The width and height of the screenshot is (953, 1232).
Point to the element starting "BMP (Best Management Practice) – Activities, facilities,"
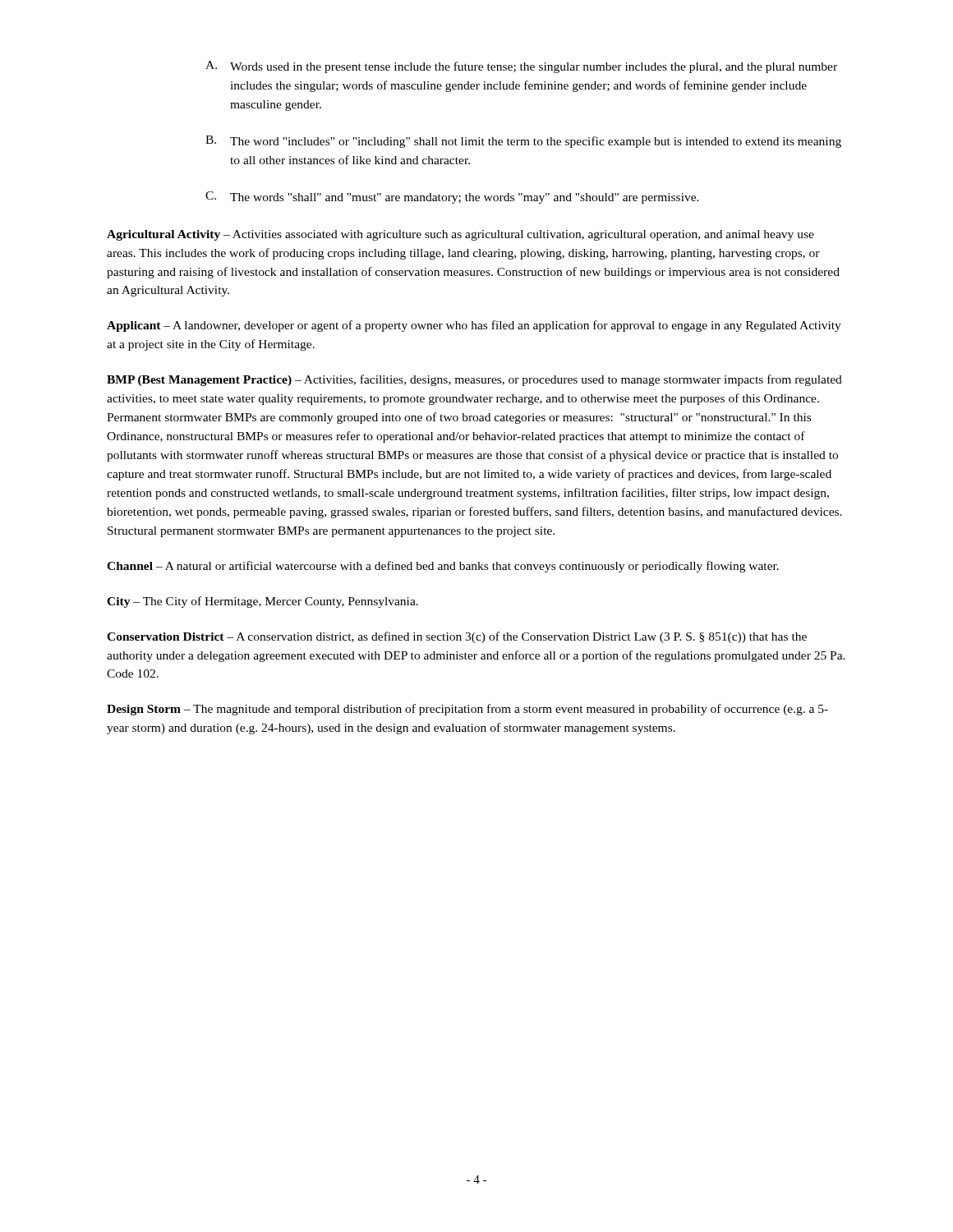476,455
